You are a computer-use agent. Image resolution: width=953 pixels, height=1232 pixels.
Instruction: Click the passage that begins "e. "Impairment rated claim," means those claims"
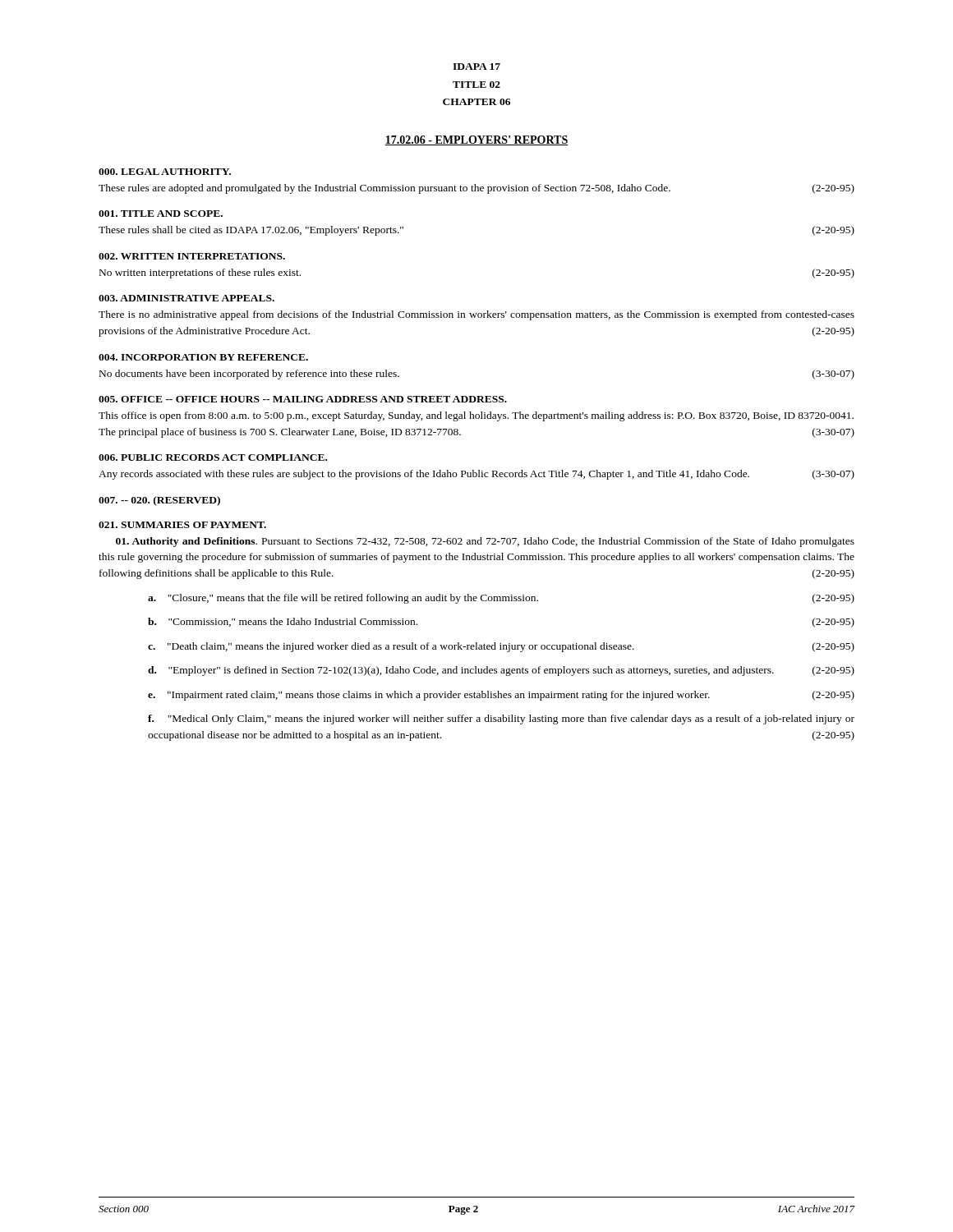click(501, 694)
